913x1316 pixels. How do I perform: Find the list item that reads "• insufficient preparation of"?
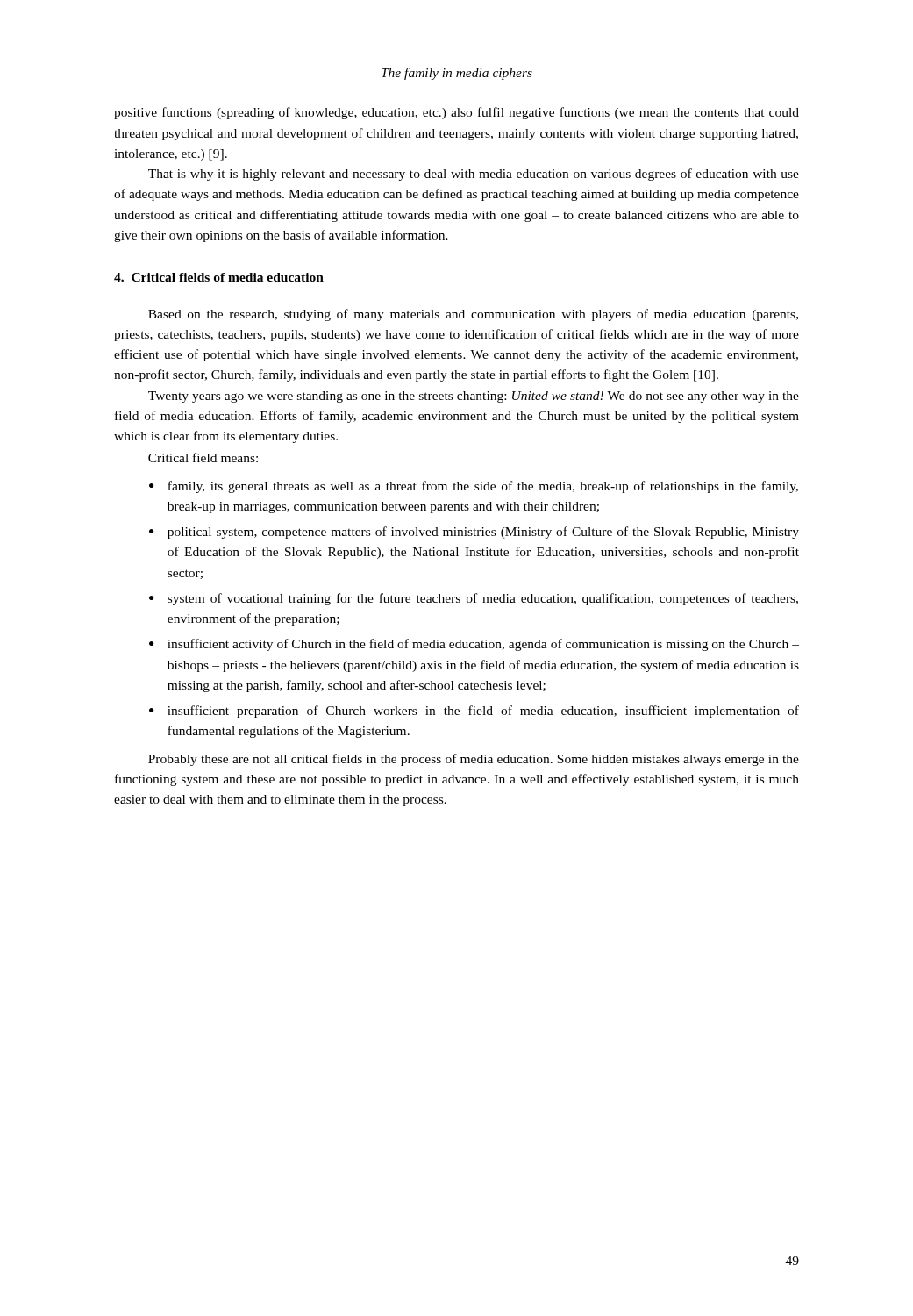tap(473, 721)
